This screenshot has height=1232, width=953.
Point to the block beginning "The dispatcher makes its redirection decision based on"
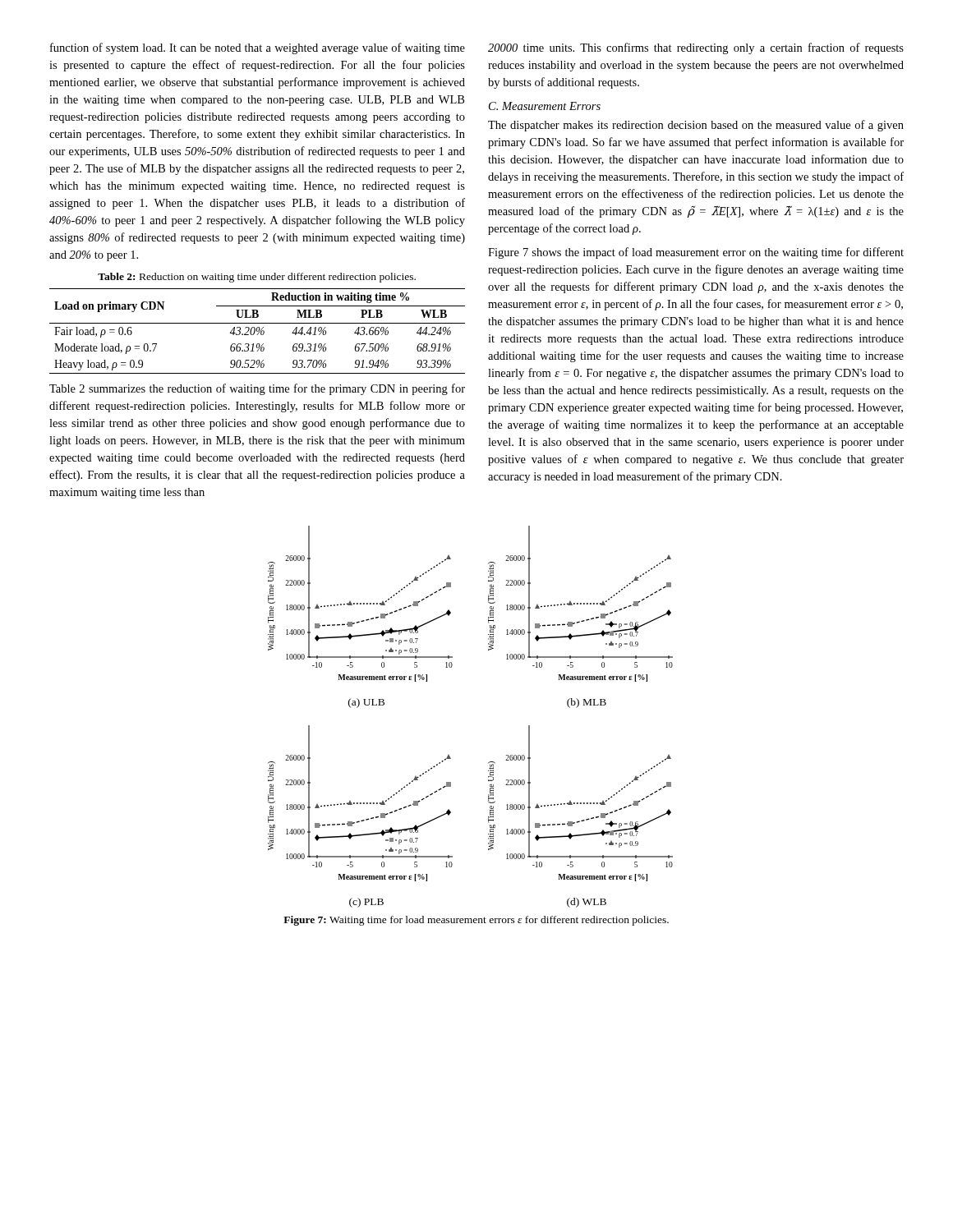point(696,177)
